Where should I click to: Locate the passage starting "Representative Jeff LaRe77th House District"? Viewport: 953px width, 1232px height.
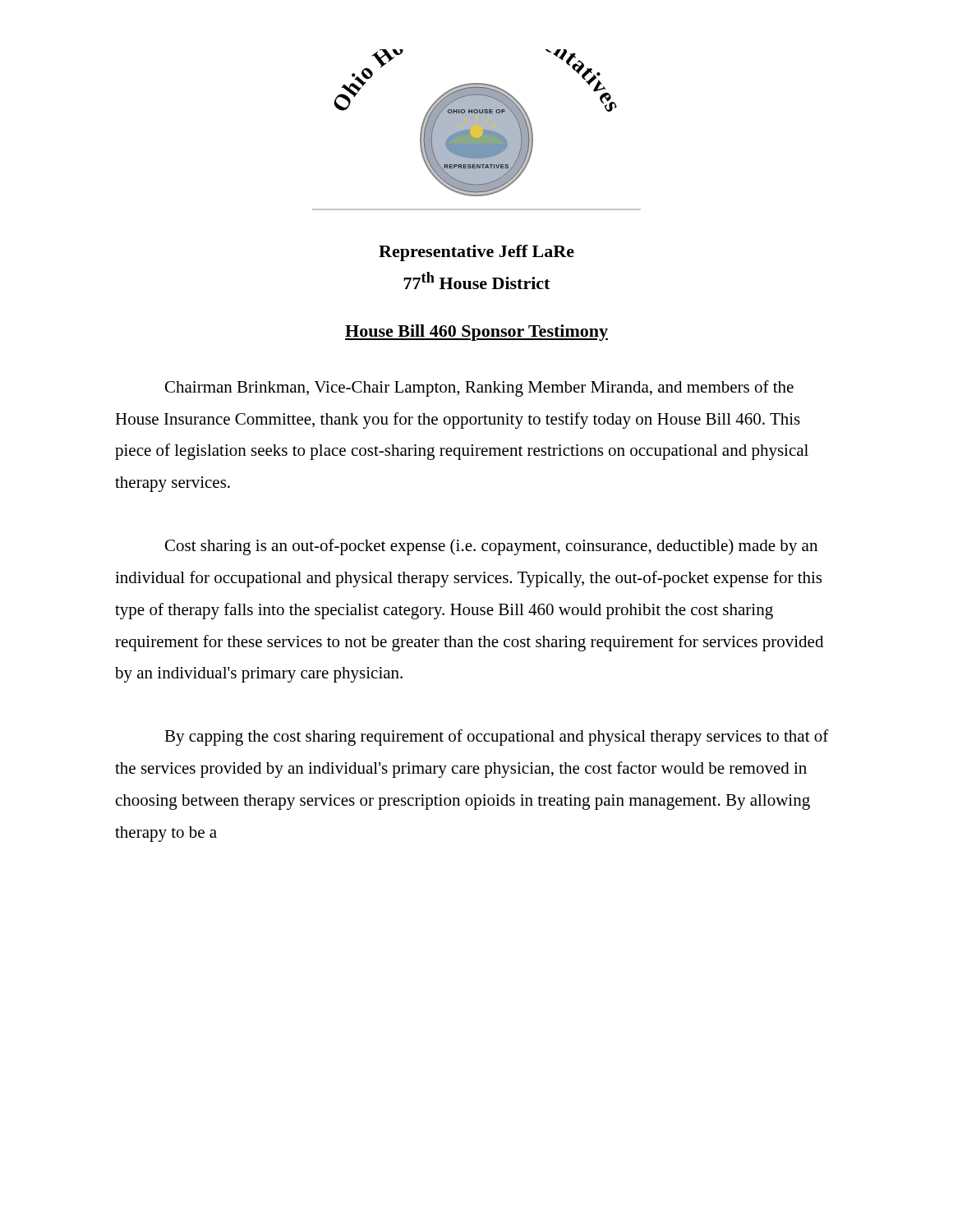point(476,267)
